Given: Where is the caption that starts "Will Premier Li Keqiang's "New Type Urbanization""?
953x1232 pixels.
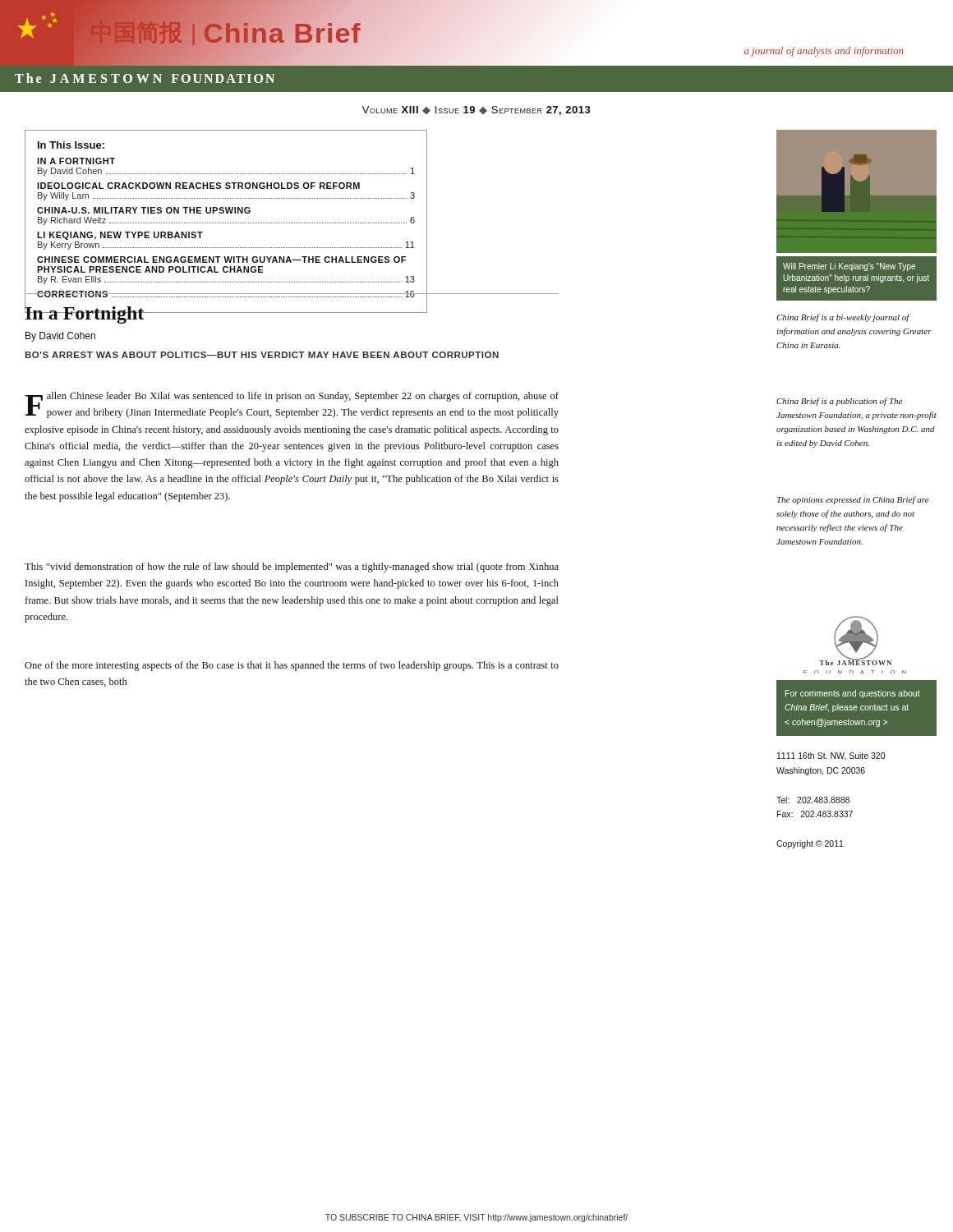Looking at the screenshot, I should click(x=856, y=278).
